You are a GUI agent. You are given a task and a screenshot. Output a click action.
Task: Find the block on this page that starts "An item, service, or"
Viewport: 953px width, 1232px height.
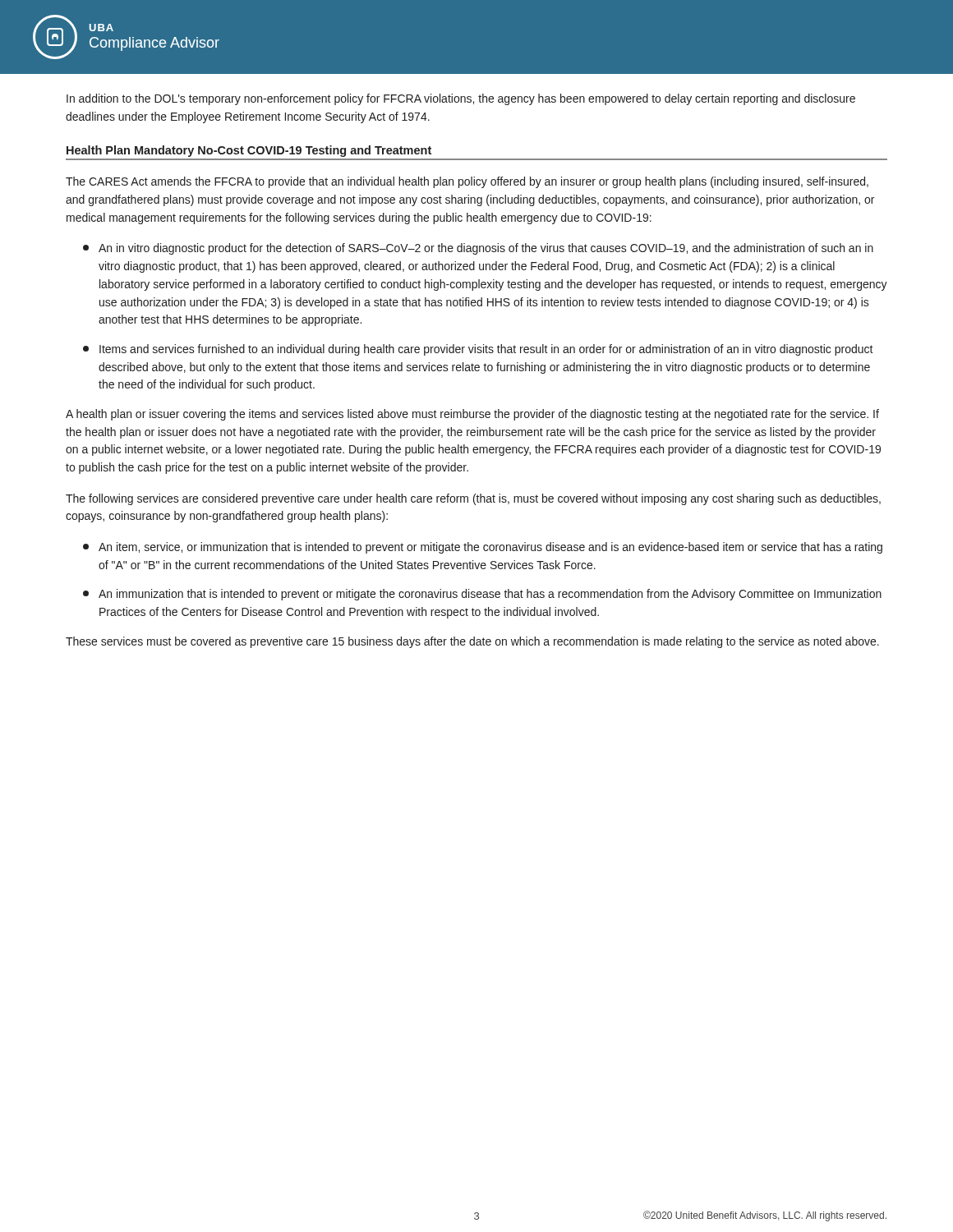tap(485, 557)
